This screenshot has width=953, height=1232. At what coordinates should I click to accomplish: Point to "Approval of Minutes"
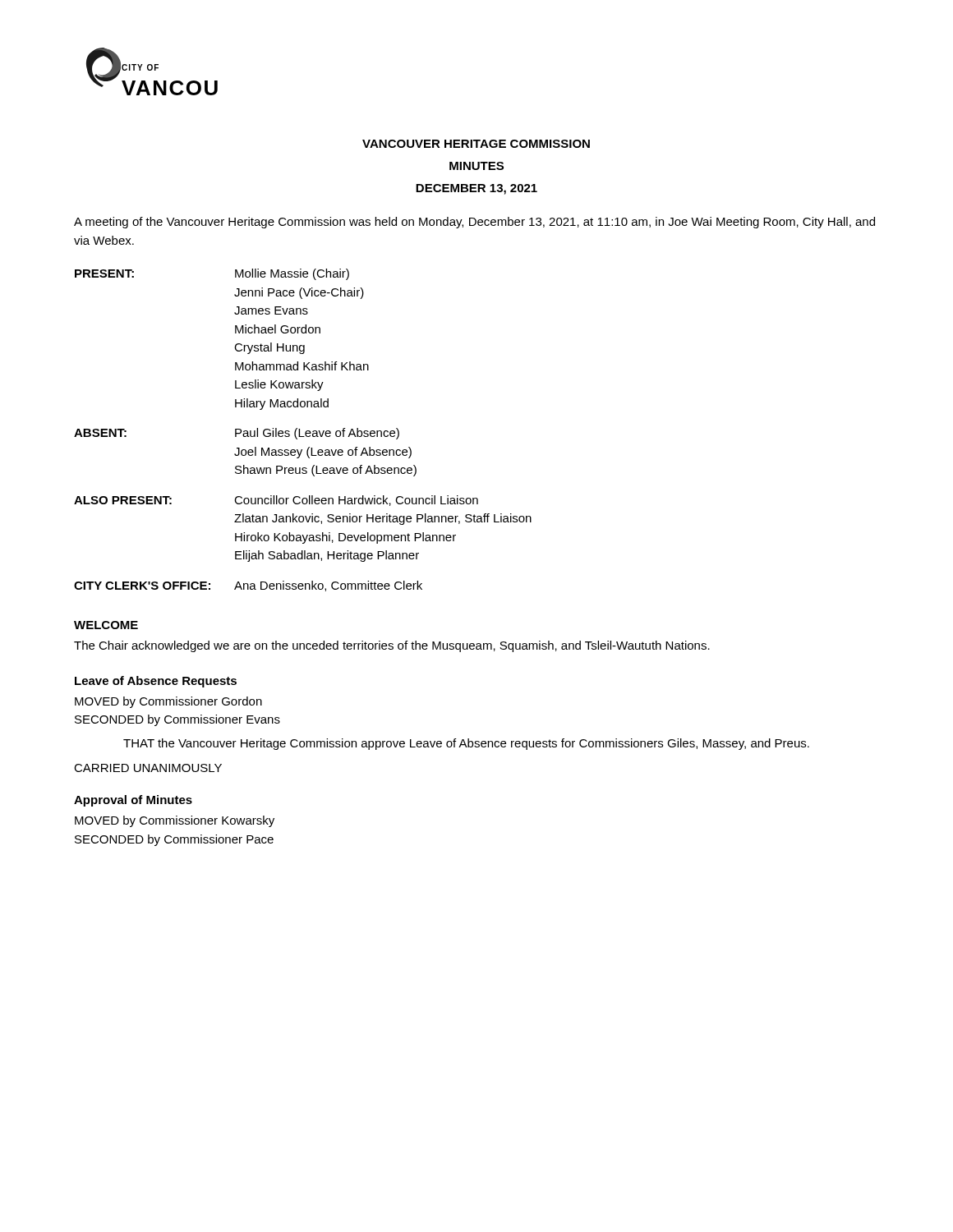tap(133, 800)
